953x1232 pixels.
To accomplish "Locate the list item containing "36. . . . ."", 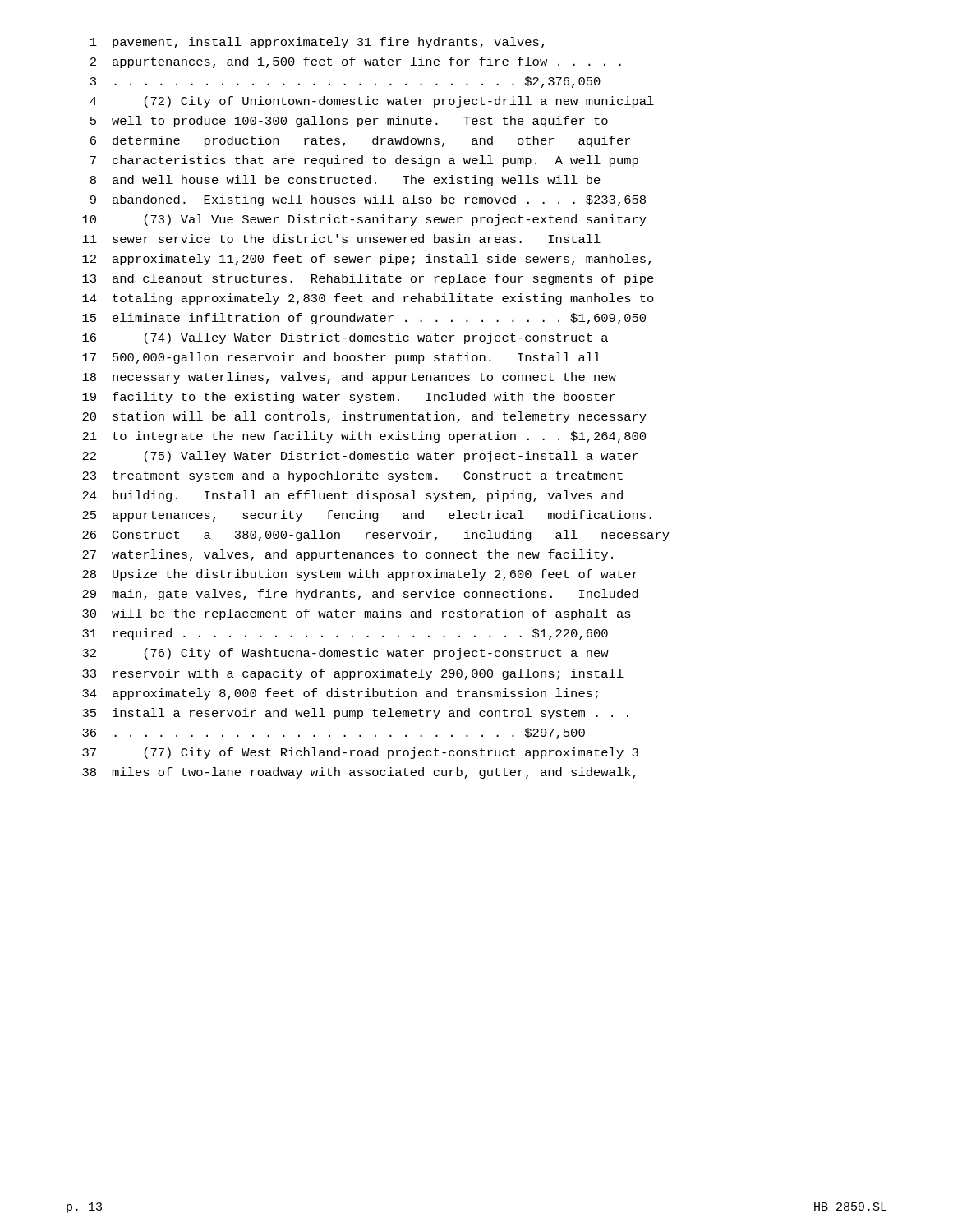I will [x=476, y=733].
